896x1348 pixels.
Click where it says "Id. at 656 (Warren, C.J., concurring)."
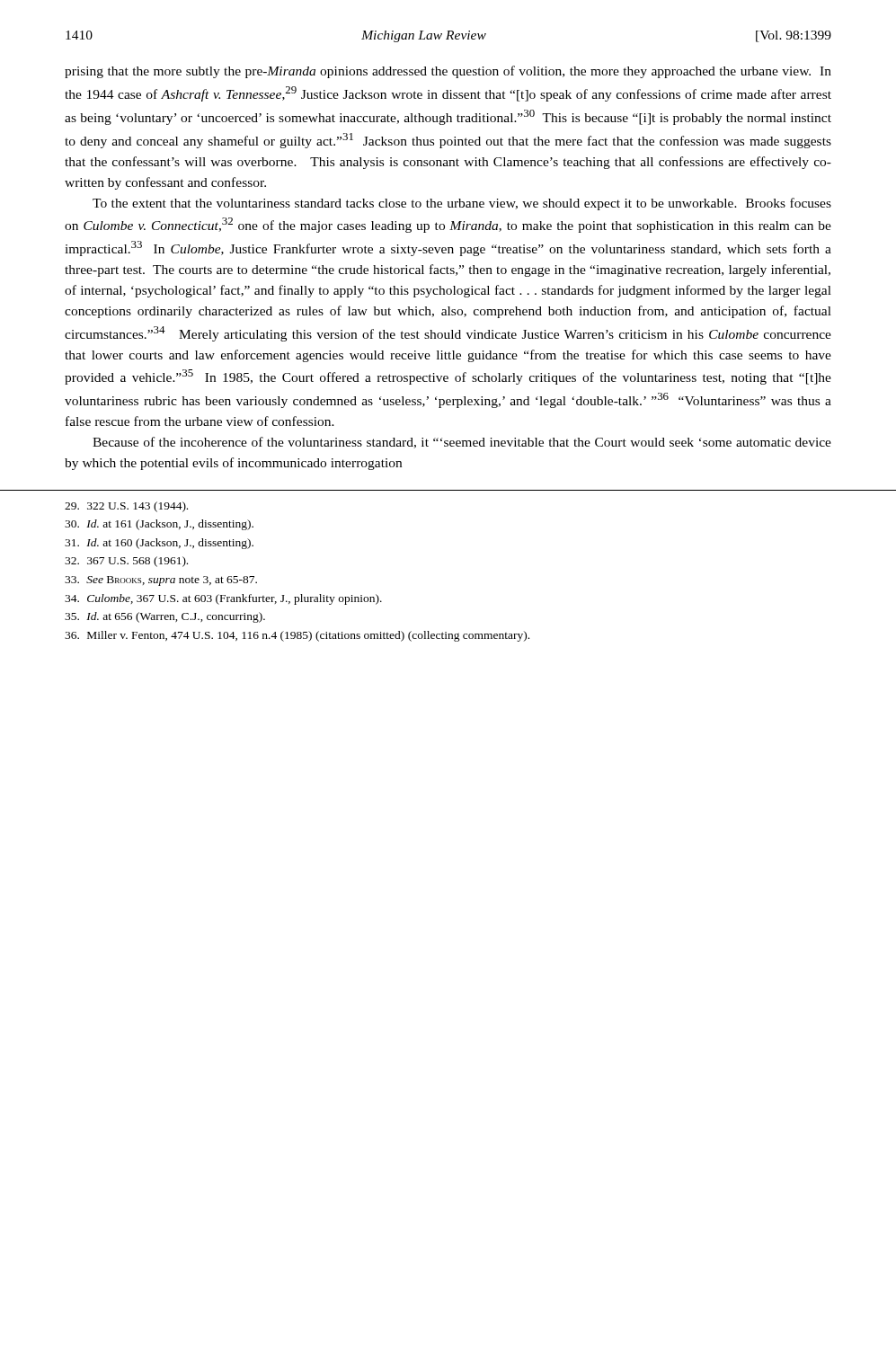(x=165, y=616)
